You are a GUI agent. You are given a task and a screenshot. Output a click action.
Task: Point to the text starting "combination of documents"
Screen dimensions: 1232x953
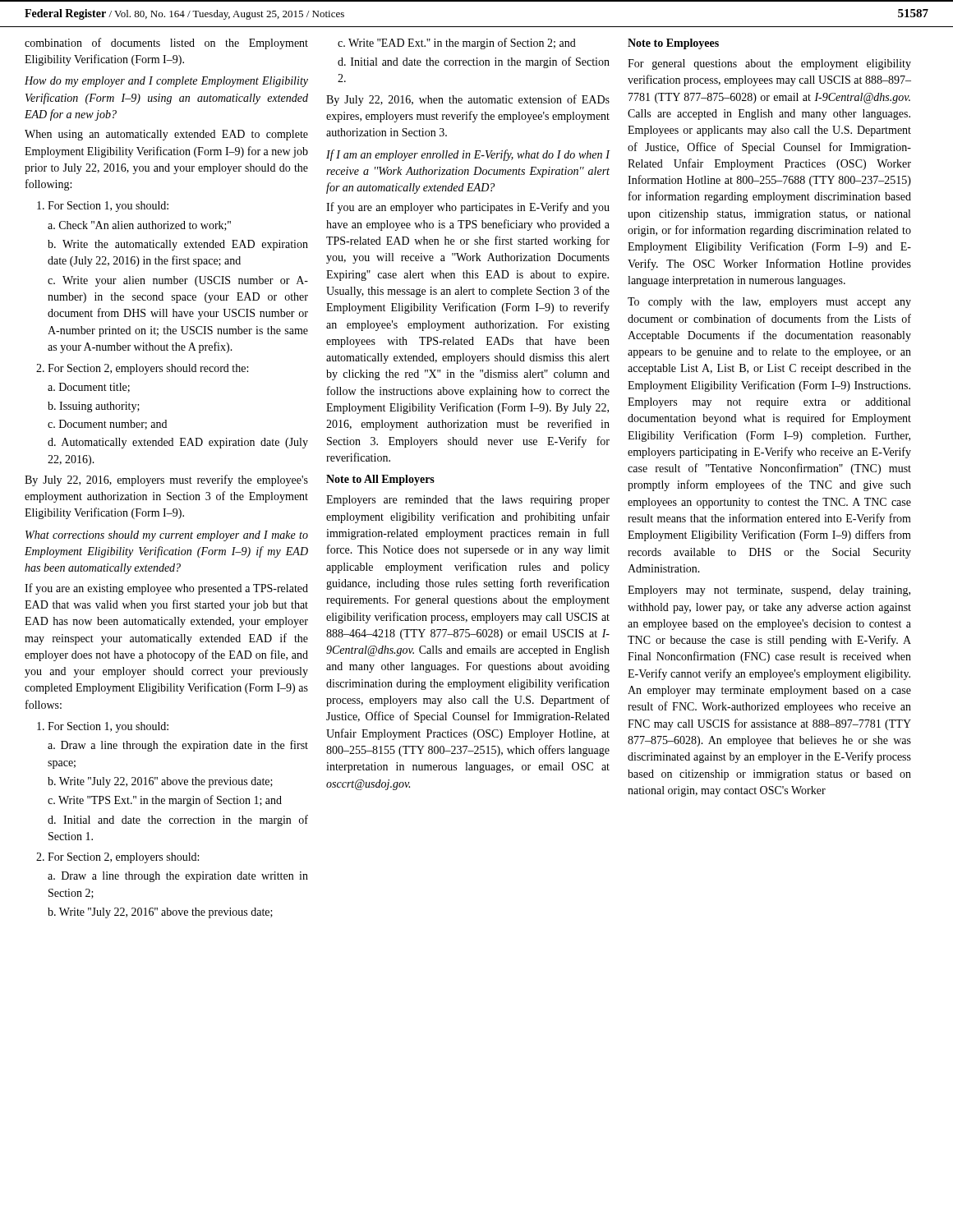pyautogui.click(x=166, y=51)
